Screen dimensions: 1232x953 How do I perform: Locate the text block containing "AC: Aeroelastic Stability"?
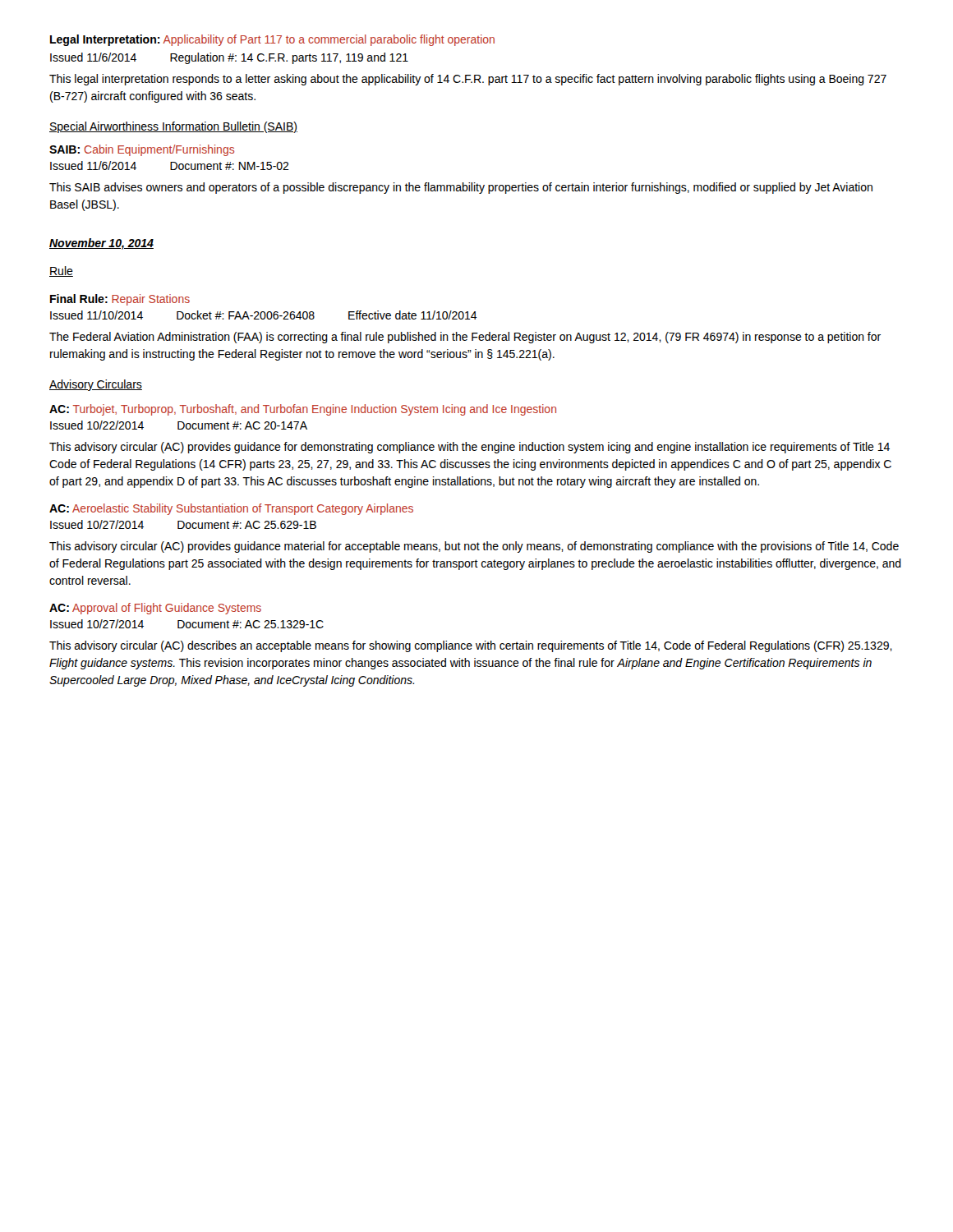[x=231, y=508]
